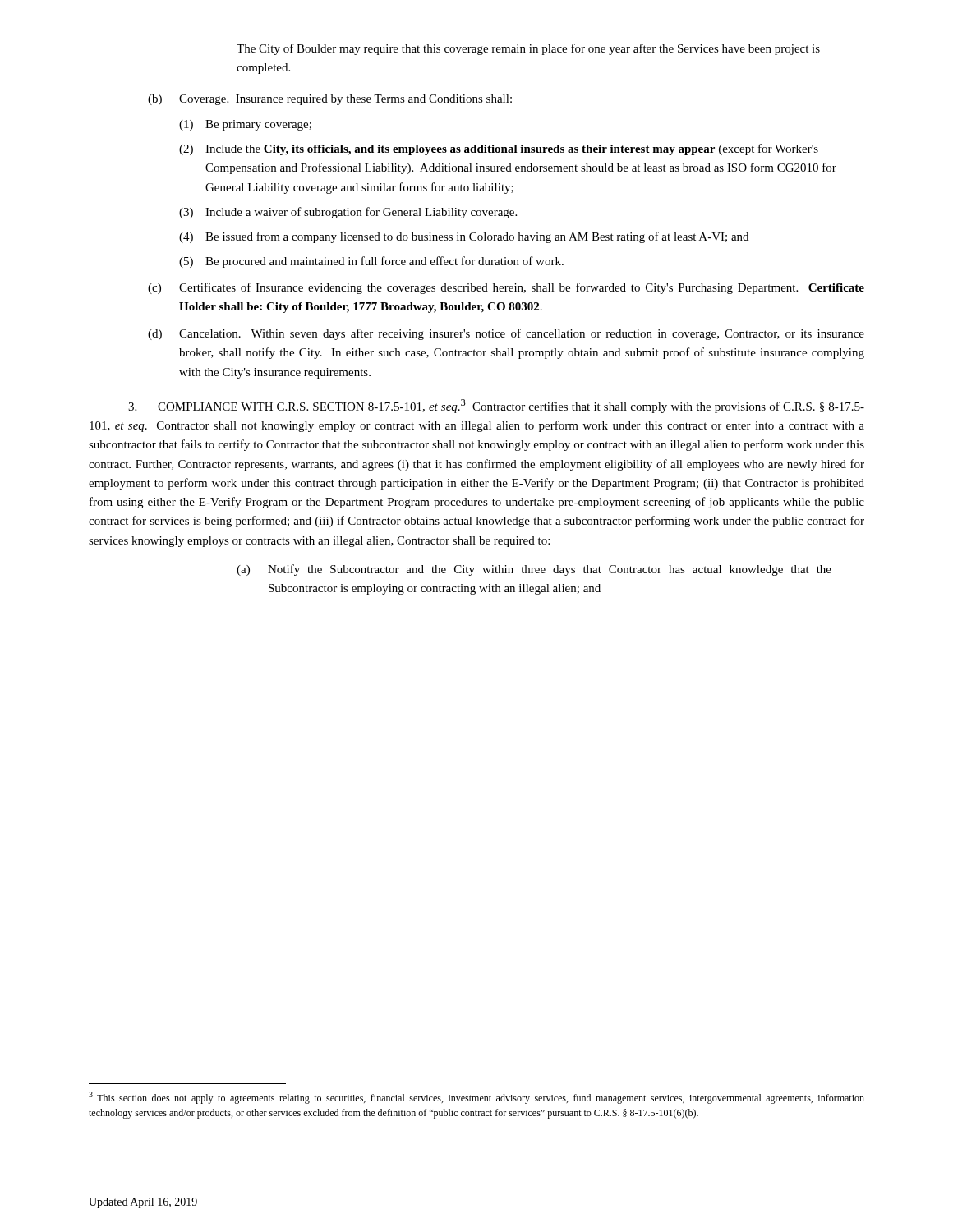Point to the passage starting "(c) Certificates of"

[506, 297]
